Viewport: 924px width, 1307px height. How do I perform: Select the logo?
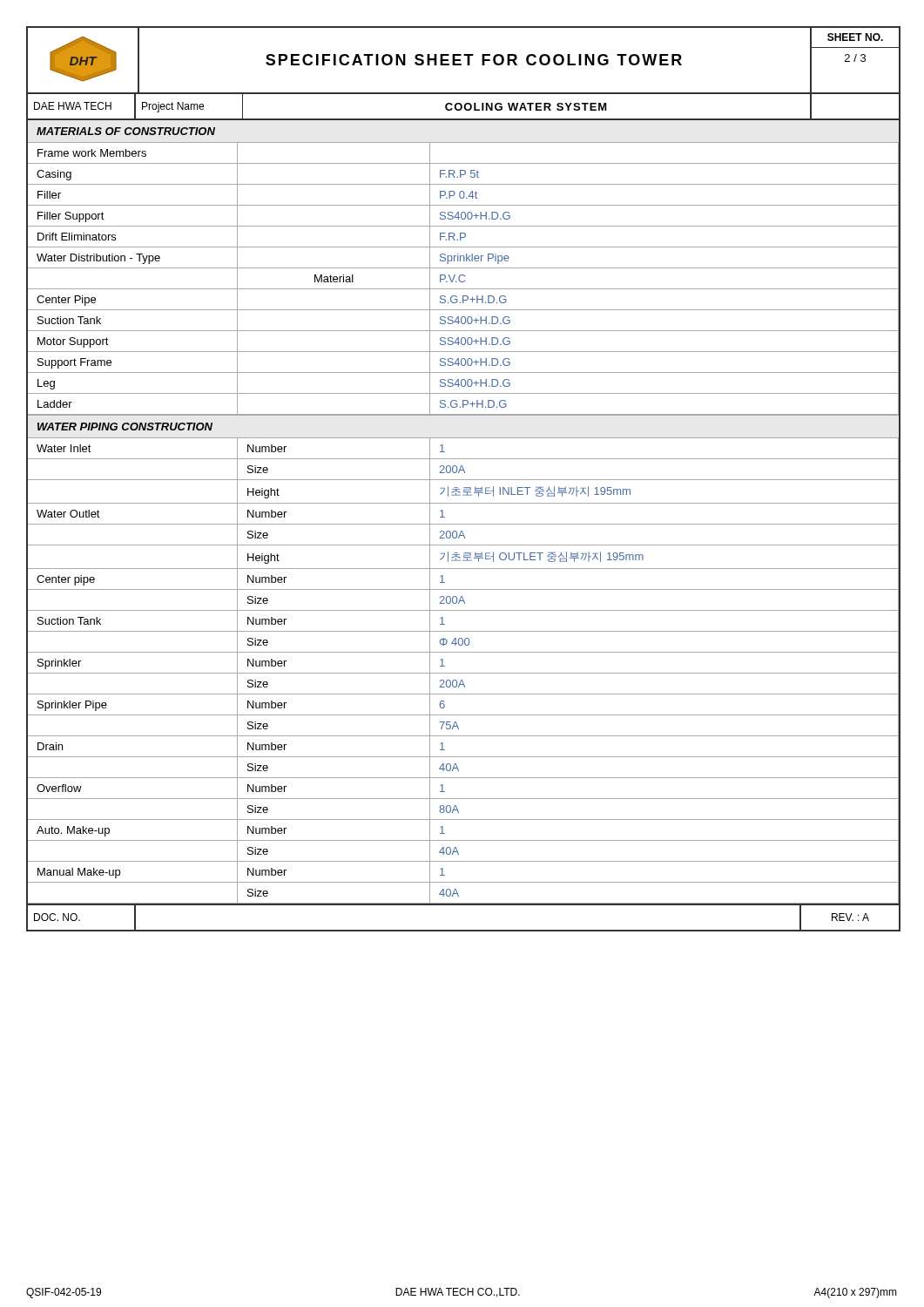pos(83,60)
